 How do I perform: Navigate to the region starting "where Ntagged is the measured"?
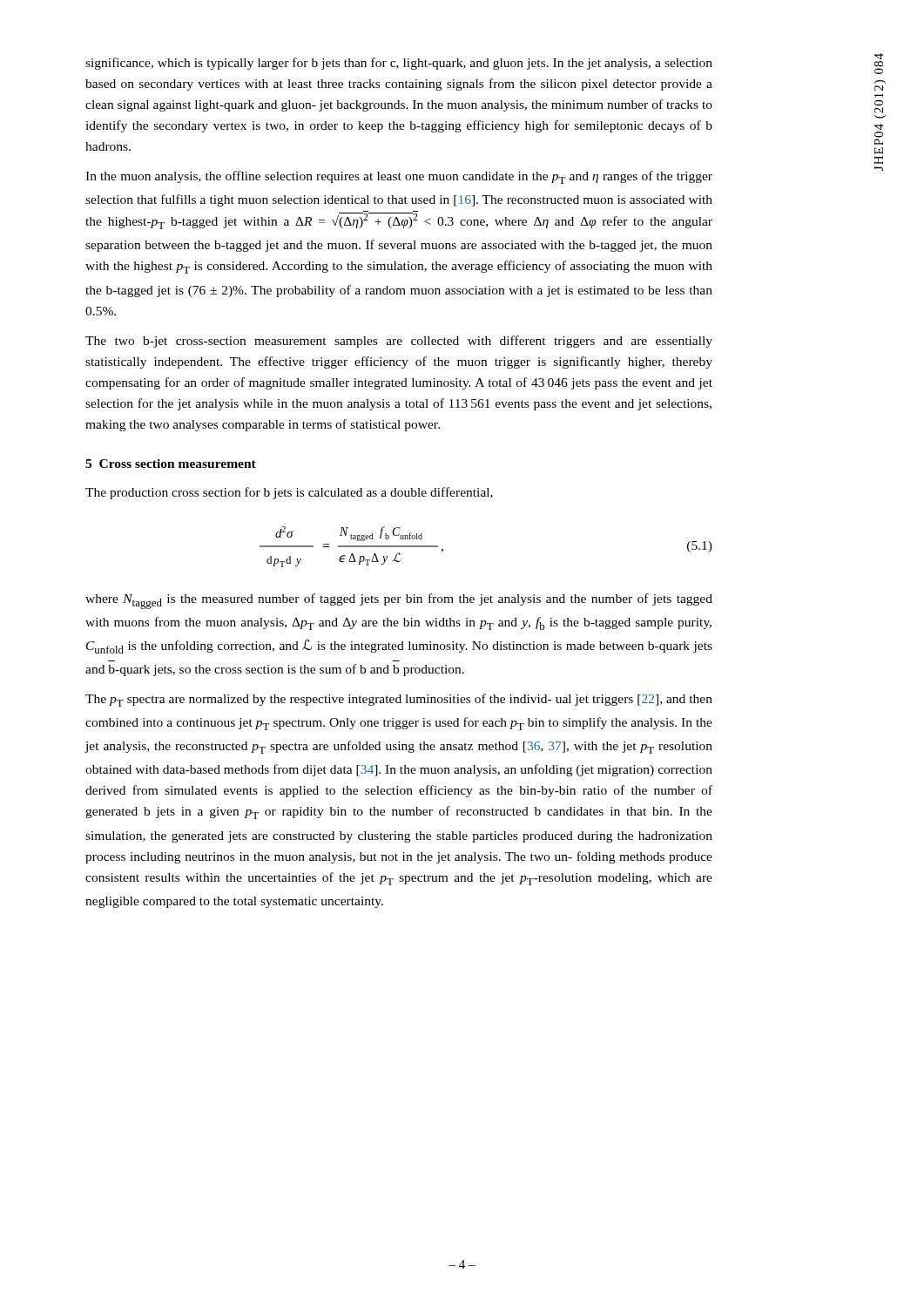tap(399, 634)
